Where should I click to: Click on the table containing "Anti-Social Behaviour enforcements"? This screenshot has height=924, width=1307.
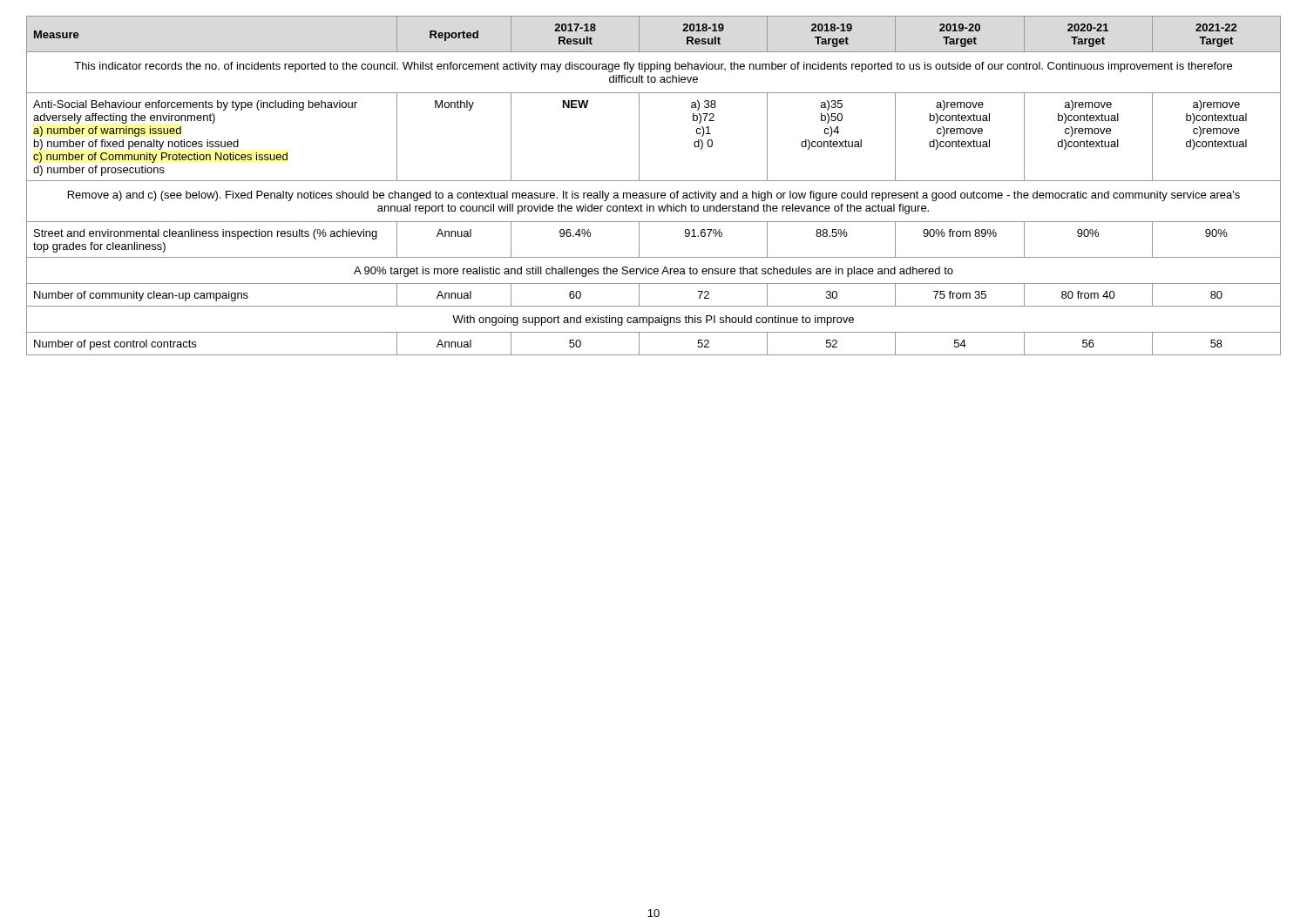tap(654, 185)
